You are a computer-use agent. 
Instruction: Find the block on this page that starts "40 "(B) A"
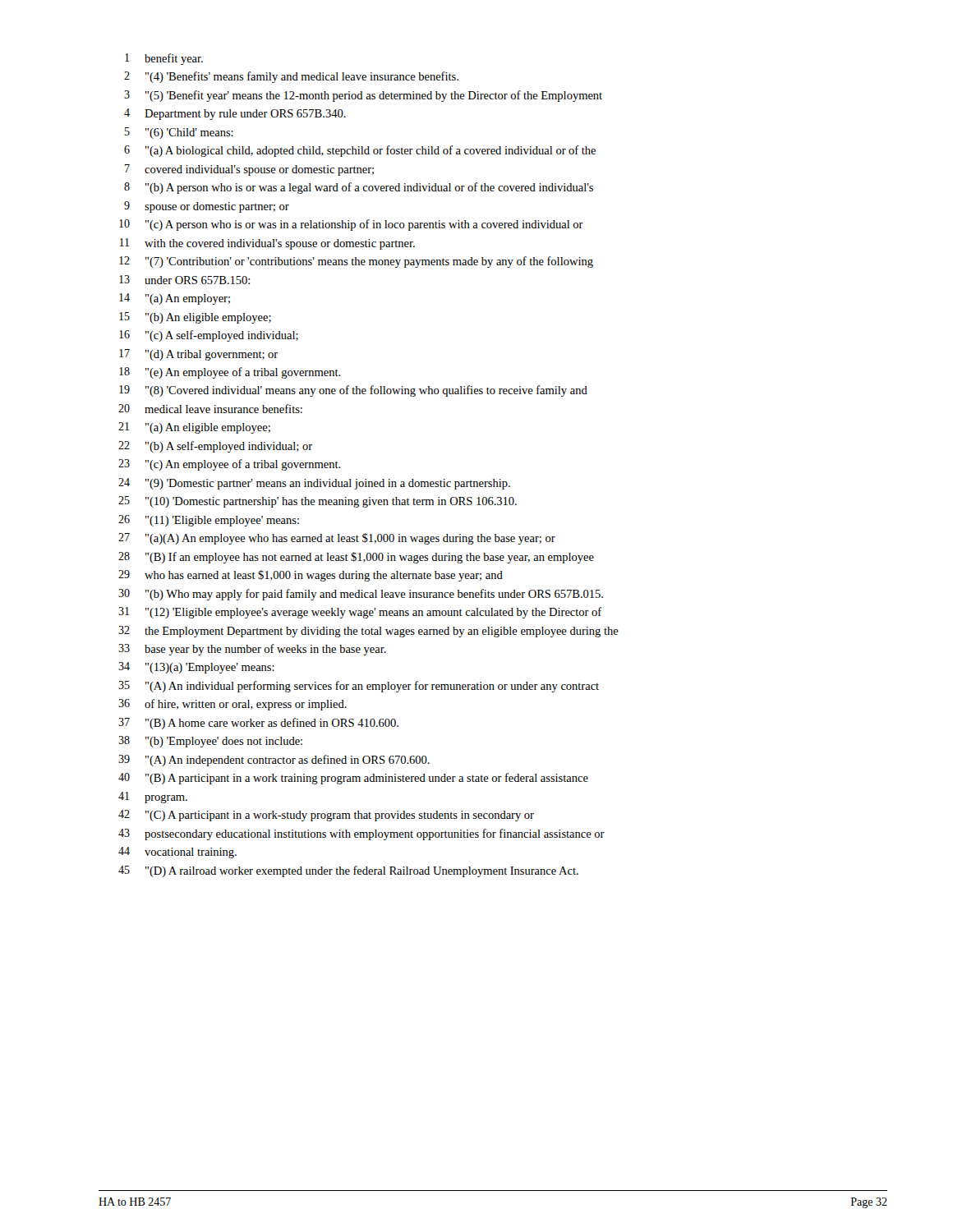pyautogui.click(x=493, y=778)
